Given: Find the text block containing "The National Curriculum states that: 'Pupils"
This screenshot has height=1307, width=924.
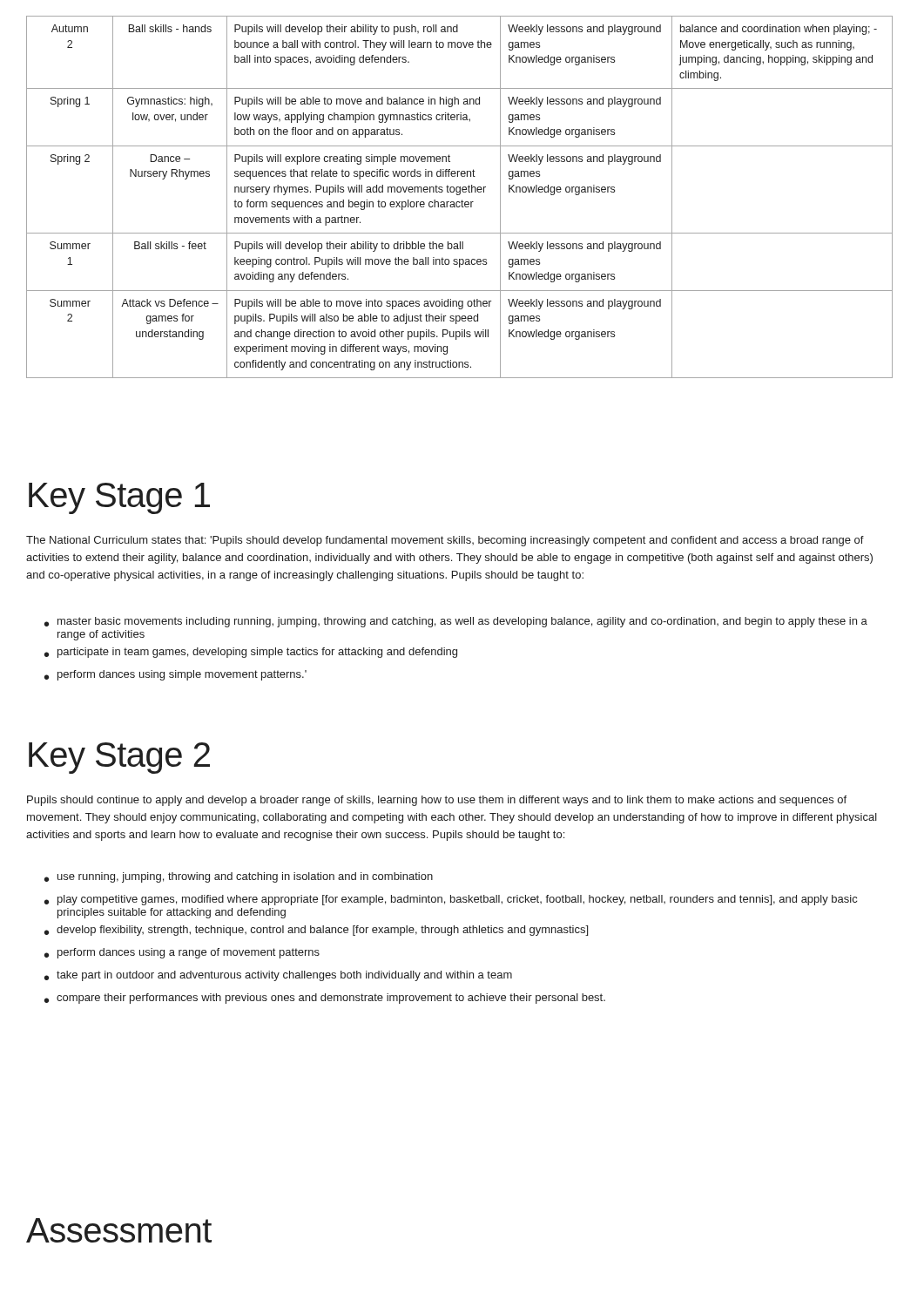Looking at the screenshot, I should [x=450, y=557].
